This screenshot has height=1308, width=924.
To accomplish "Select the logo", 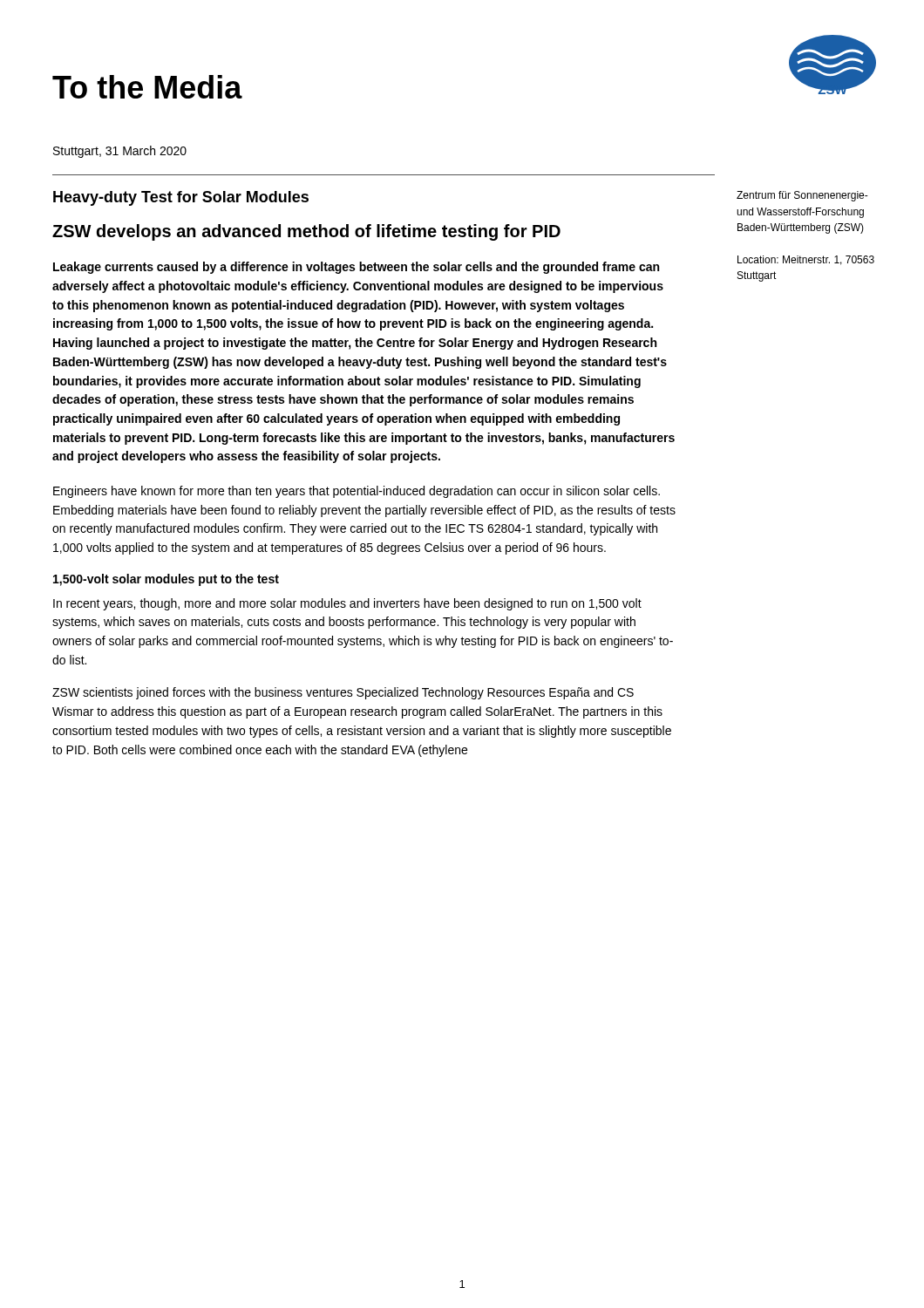I will click(832, 68).
